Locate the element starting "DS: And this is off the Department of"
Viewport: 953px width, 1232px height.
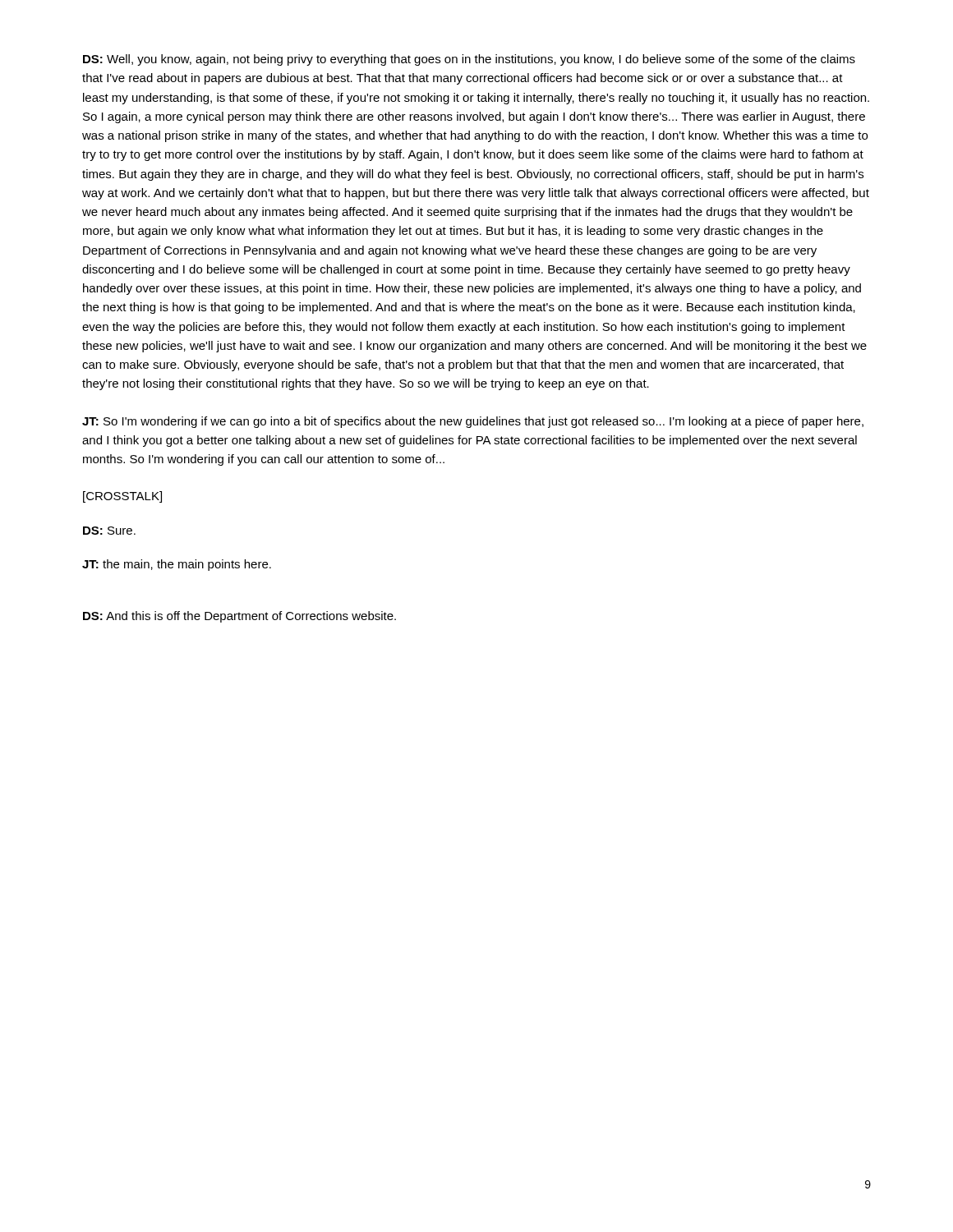[240, 616]
